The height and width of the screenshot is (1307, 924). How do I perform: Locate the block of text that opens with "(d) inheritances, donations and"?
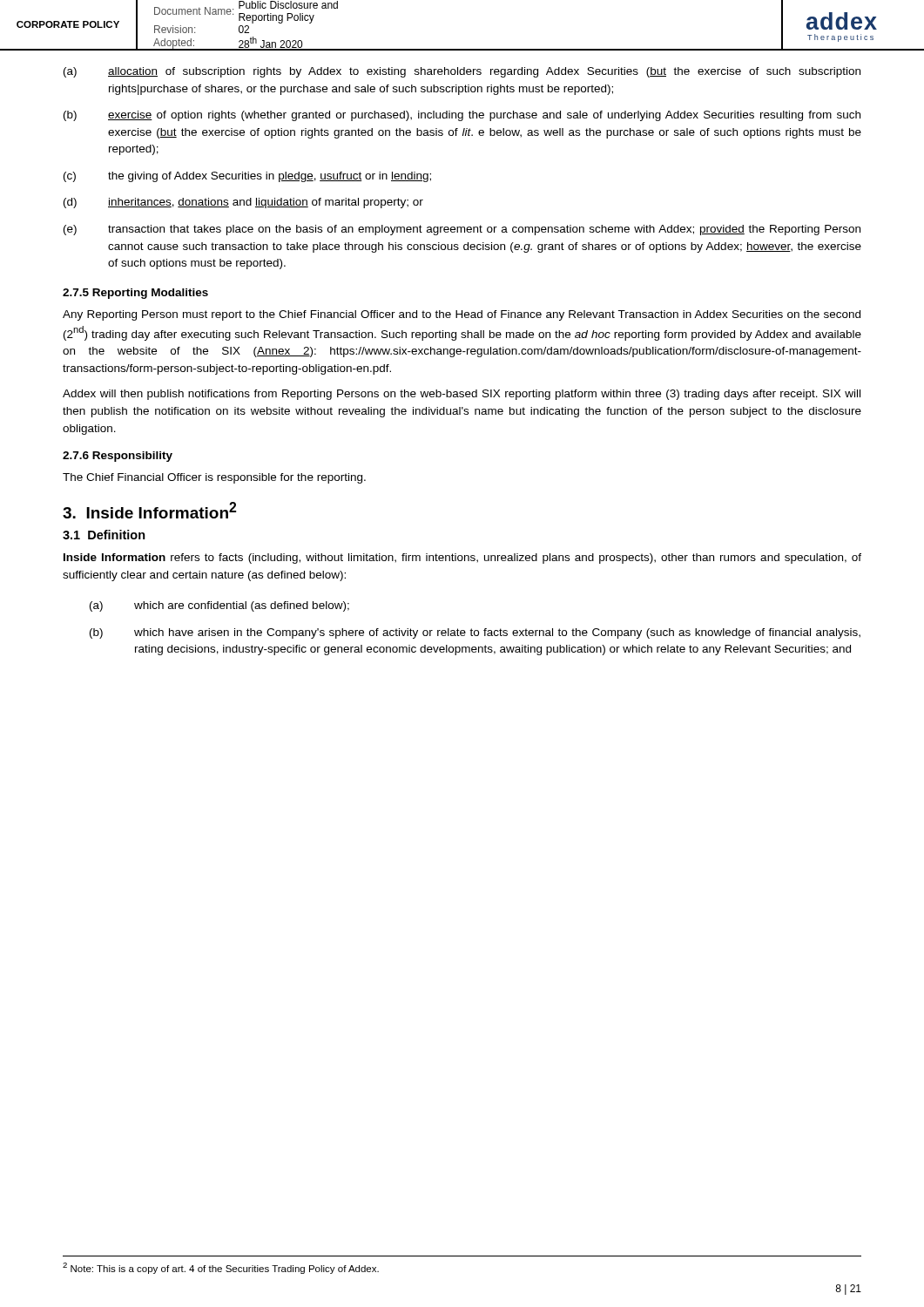tap(243, 203)
